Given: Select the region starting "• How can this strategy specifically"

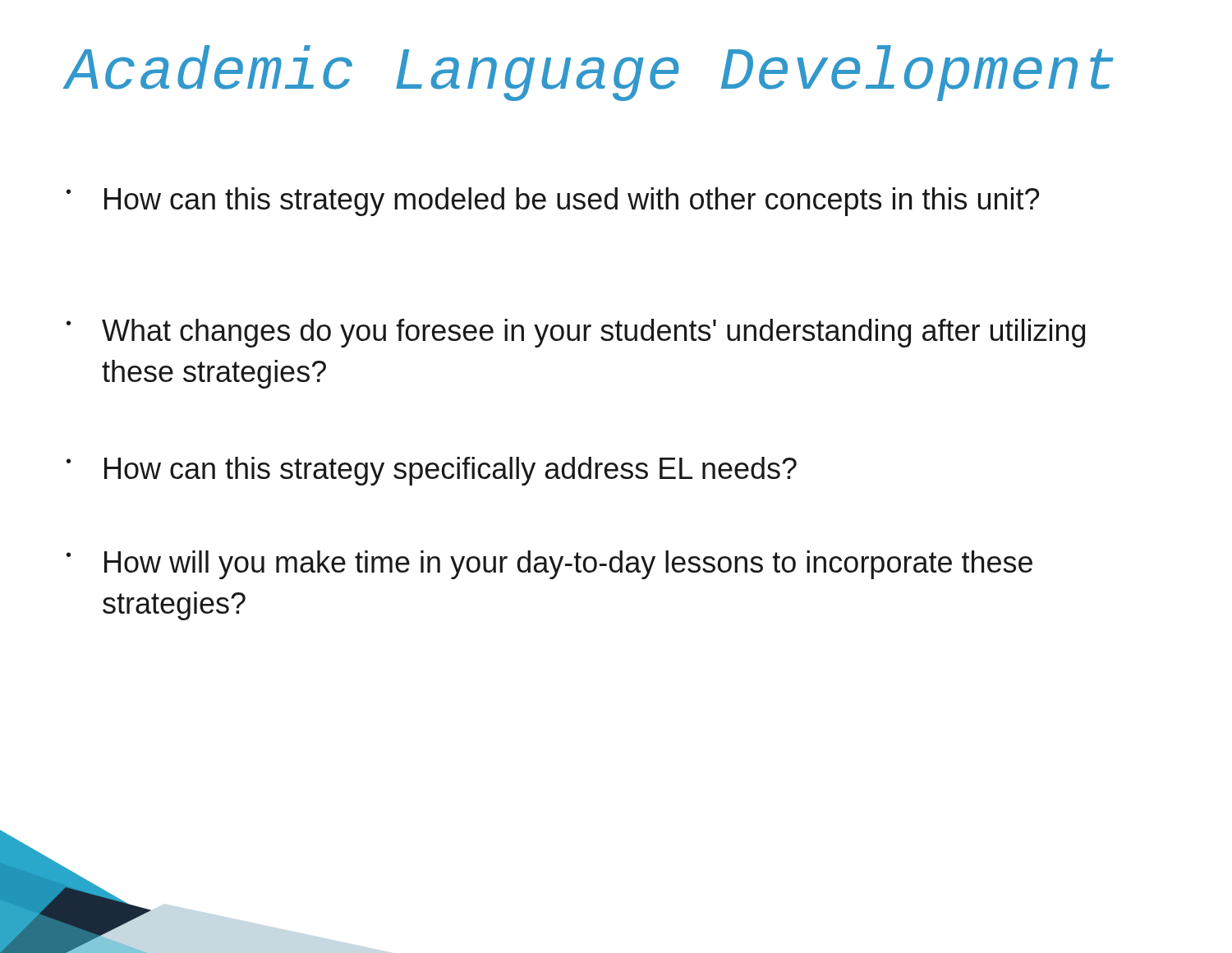Looking at the screenshot, I should tap(432, 469).
